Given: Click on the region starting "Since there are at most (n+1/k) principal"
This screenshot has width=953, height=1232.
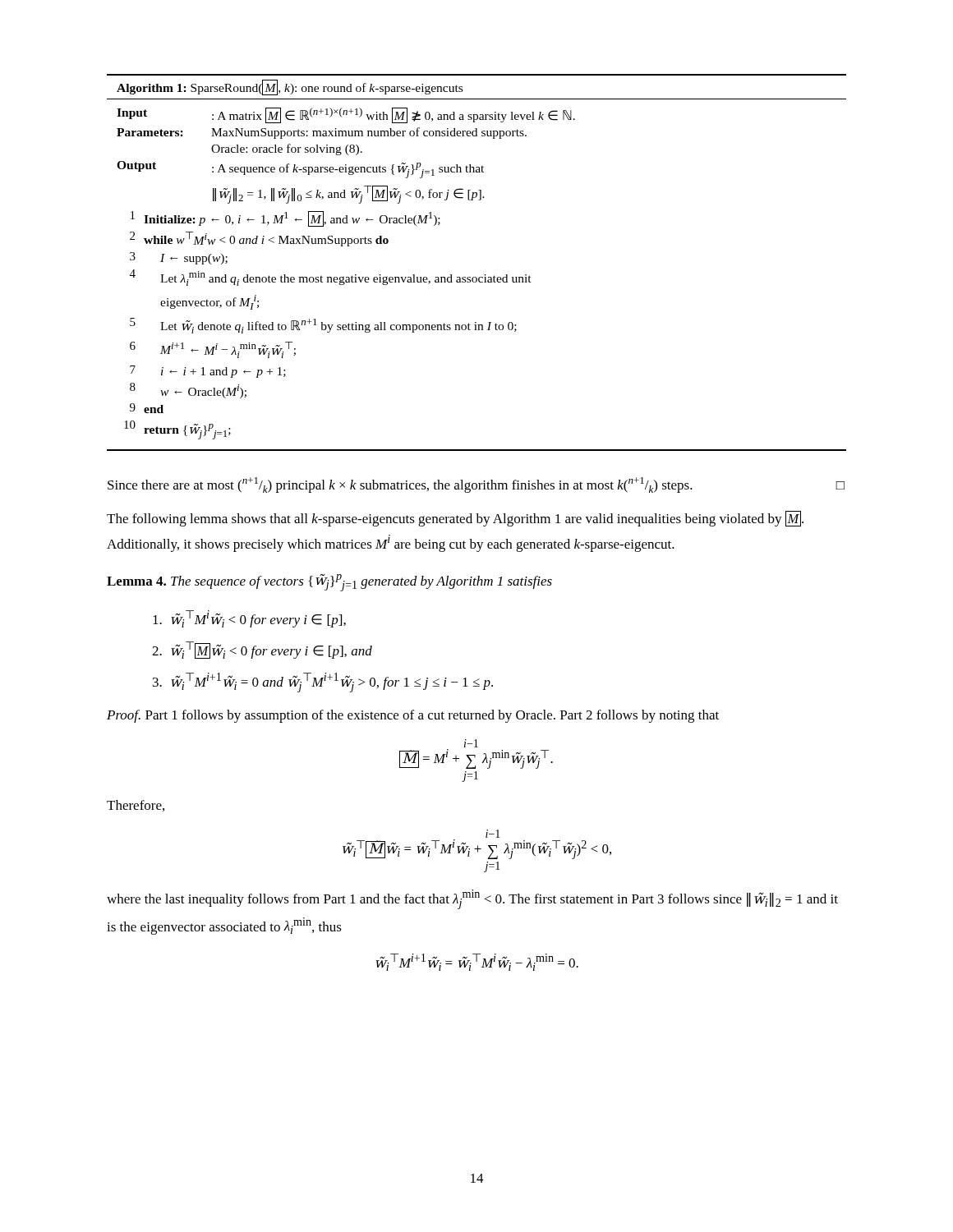Looking at the screenshot, I should tap(476, 485).
